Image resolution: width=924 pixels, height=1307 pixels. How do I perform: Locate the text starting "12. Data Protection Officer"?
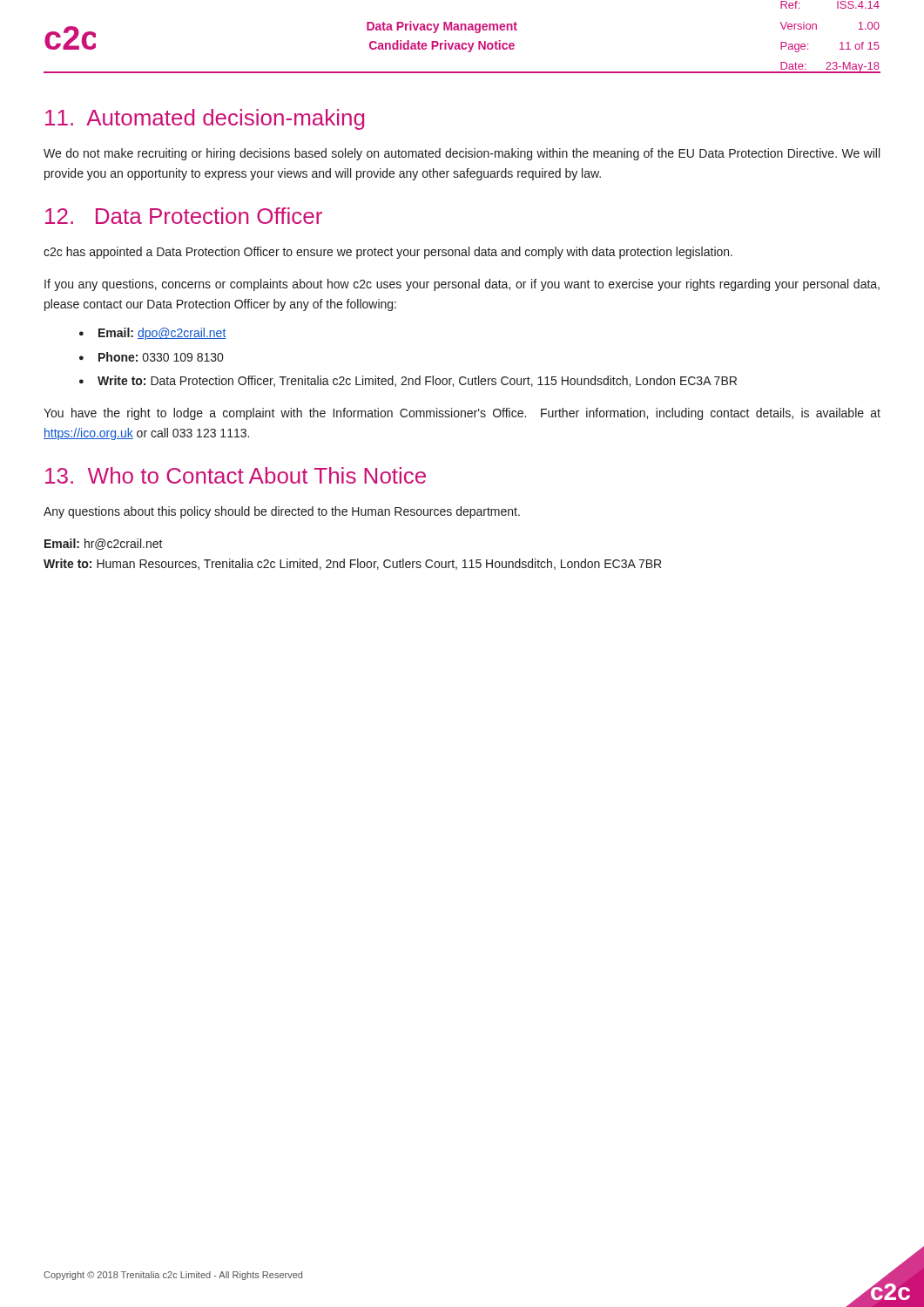pyautogui.click(x=183, y=216)
